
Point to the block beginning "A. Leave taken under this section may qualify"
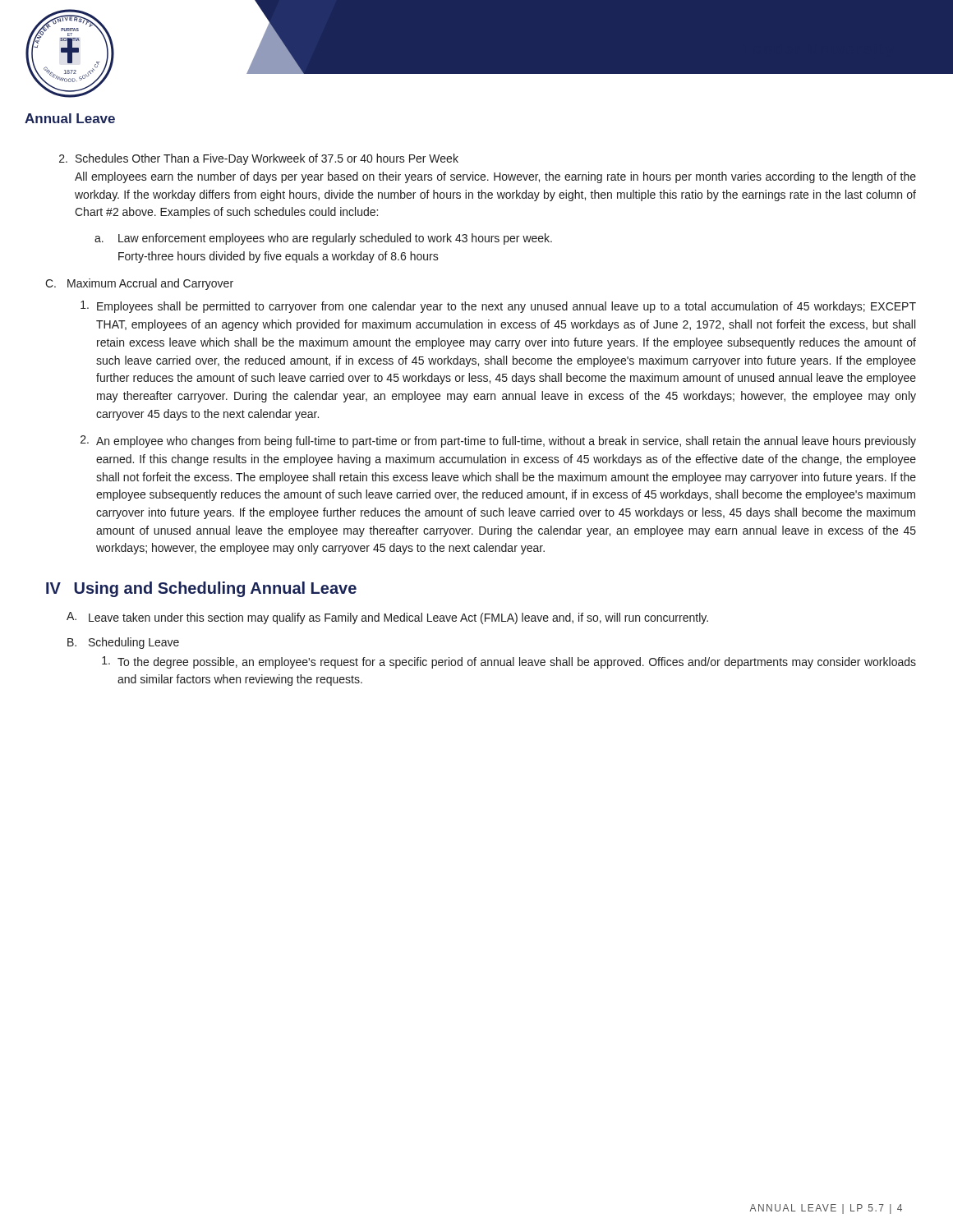click(491, 618)
